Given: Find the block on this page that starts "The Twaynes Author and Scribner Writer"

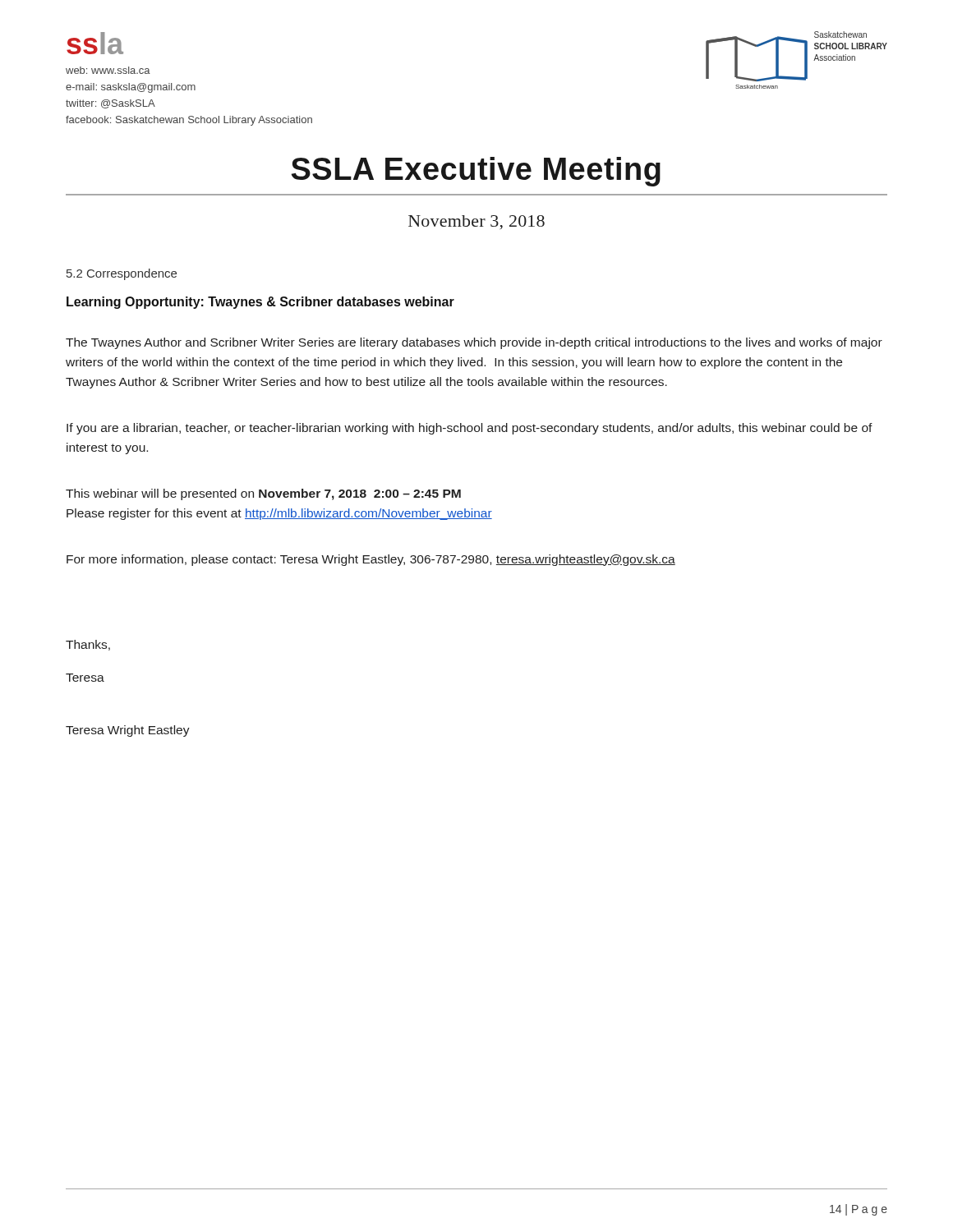Looking at the screenshot, I should pos(474,361).
